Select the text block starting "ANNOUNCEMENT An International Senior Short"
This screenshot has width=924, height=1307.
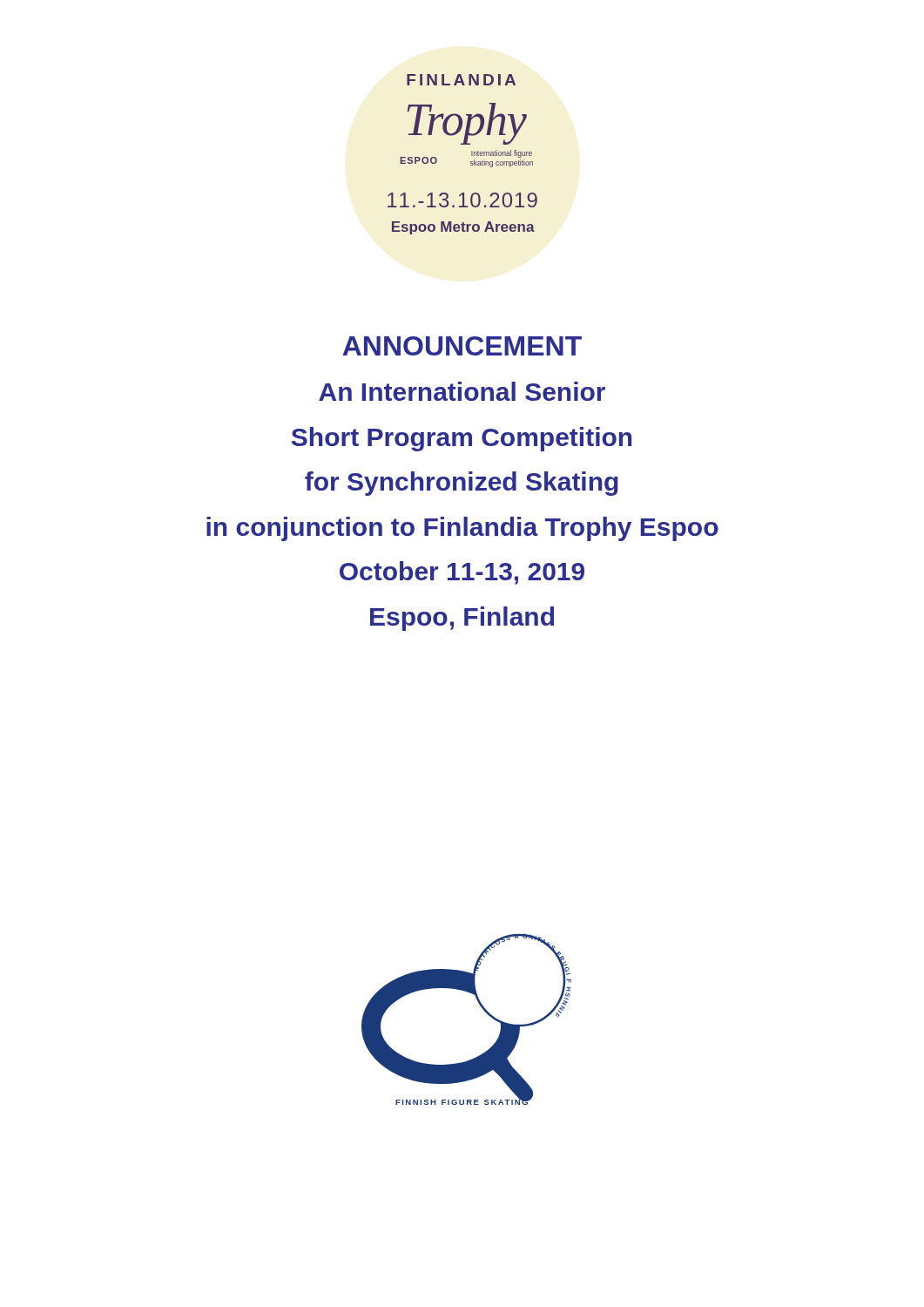click(462, 481)
